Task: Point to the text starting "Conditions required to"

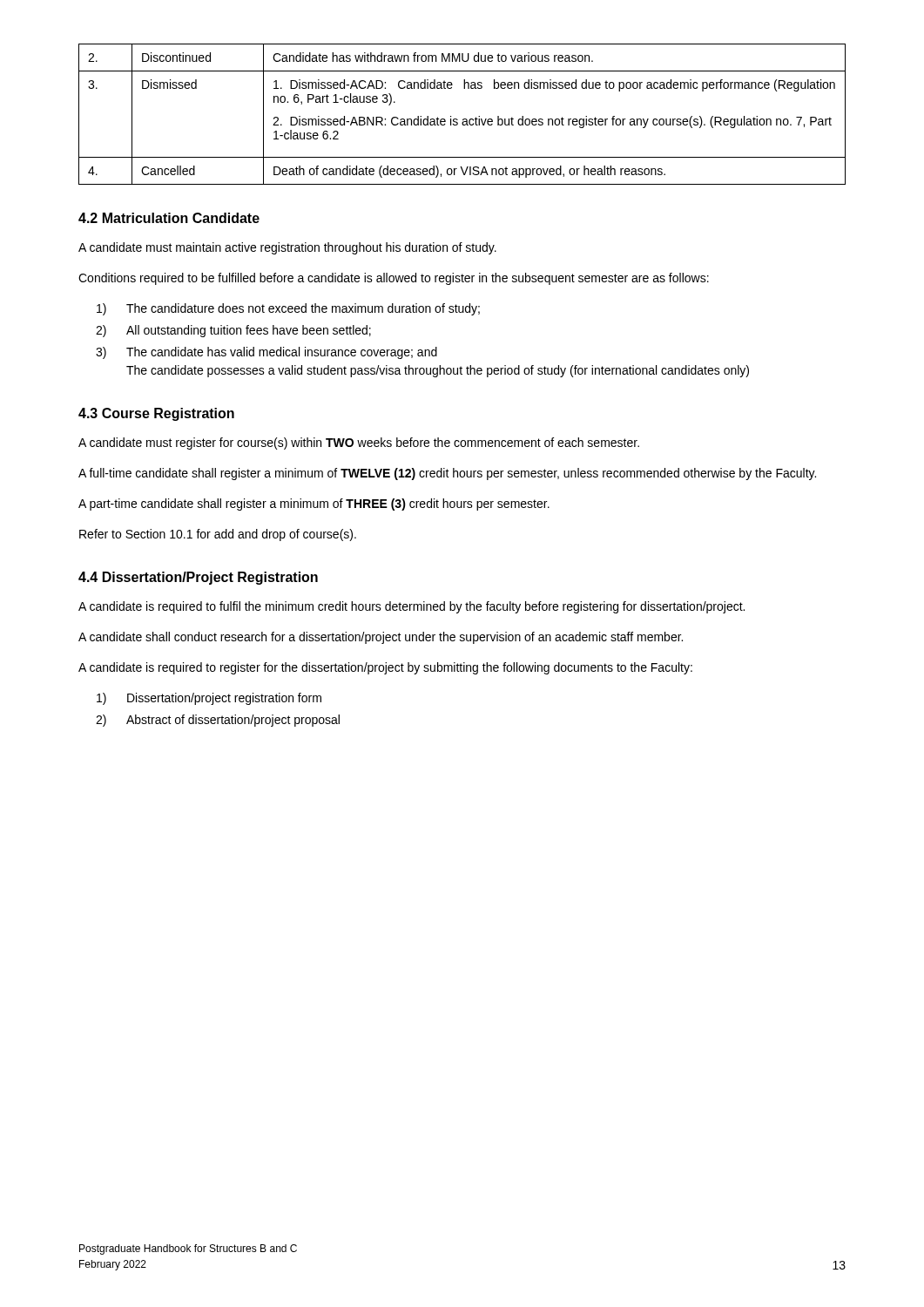Action: point(394,278)
